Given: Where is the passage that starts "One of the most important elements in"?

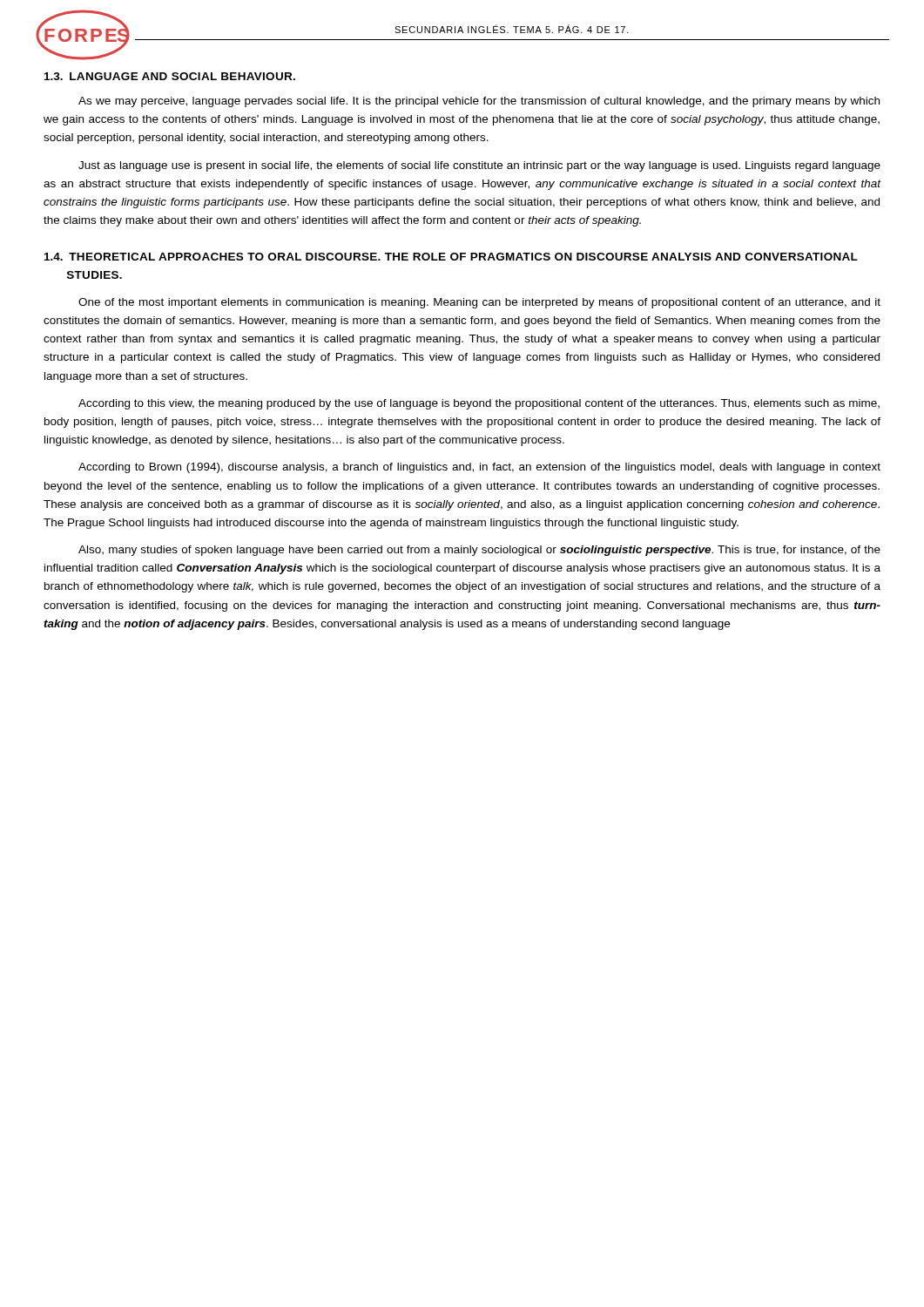Looking at the screenshot, I should pos(462,339).
